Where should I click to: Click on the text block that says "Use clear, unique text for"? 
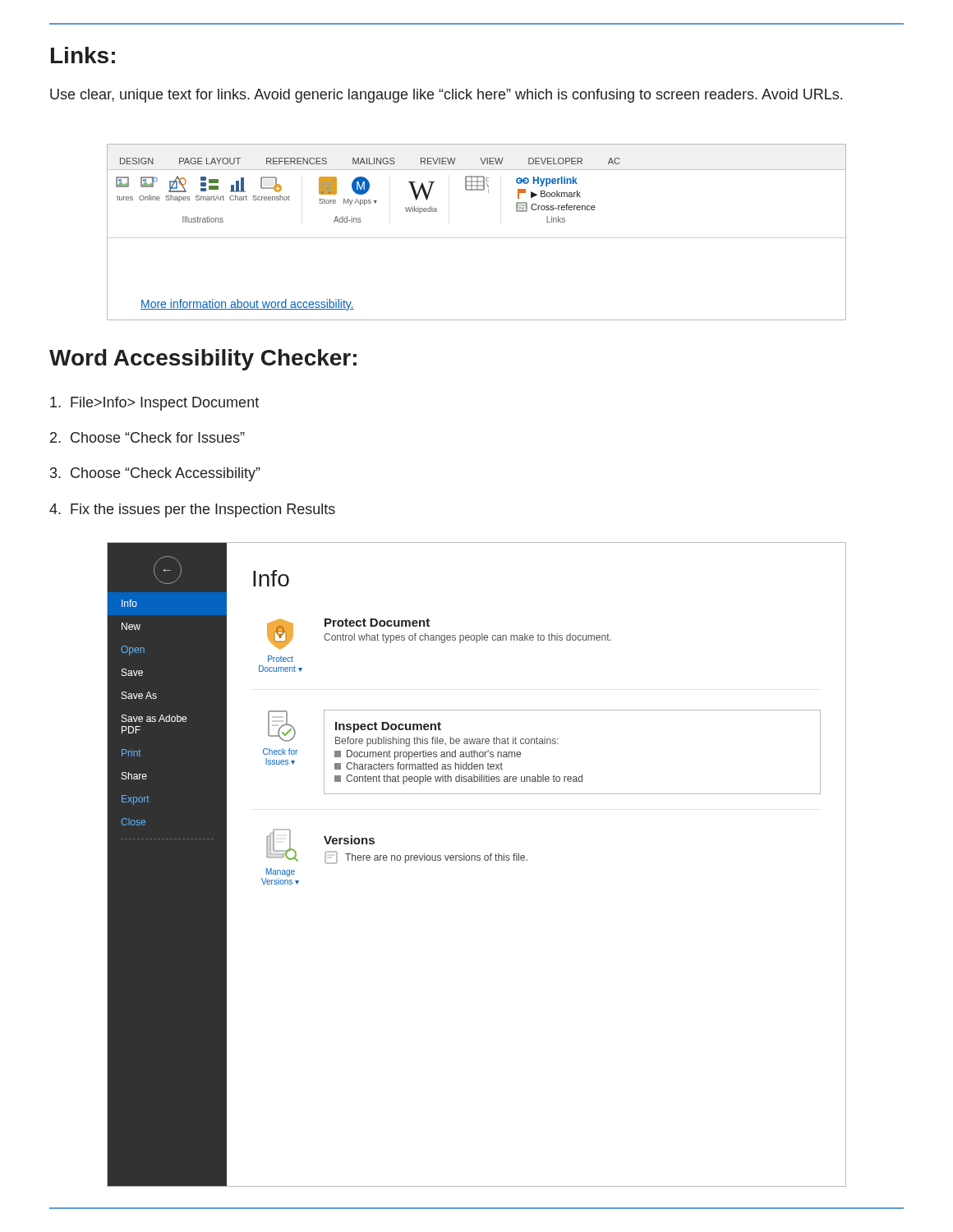click(x=446, y=94)
